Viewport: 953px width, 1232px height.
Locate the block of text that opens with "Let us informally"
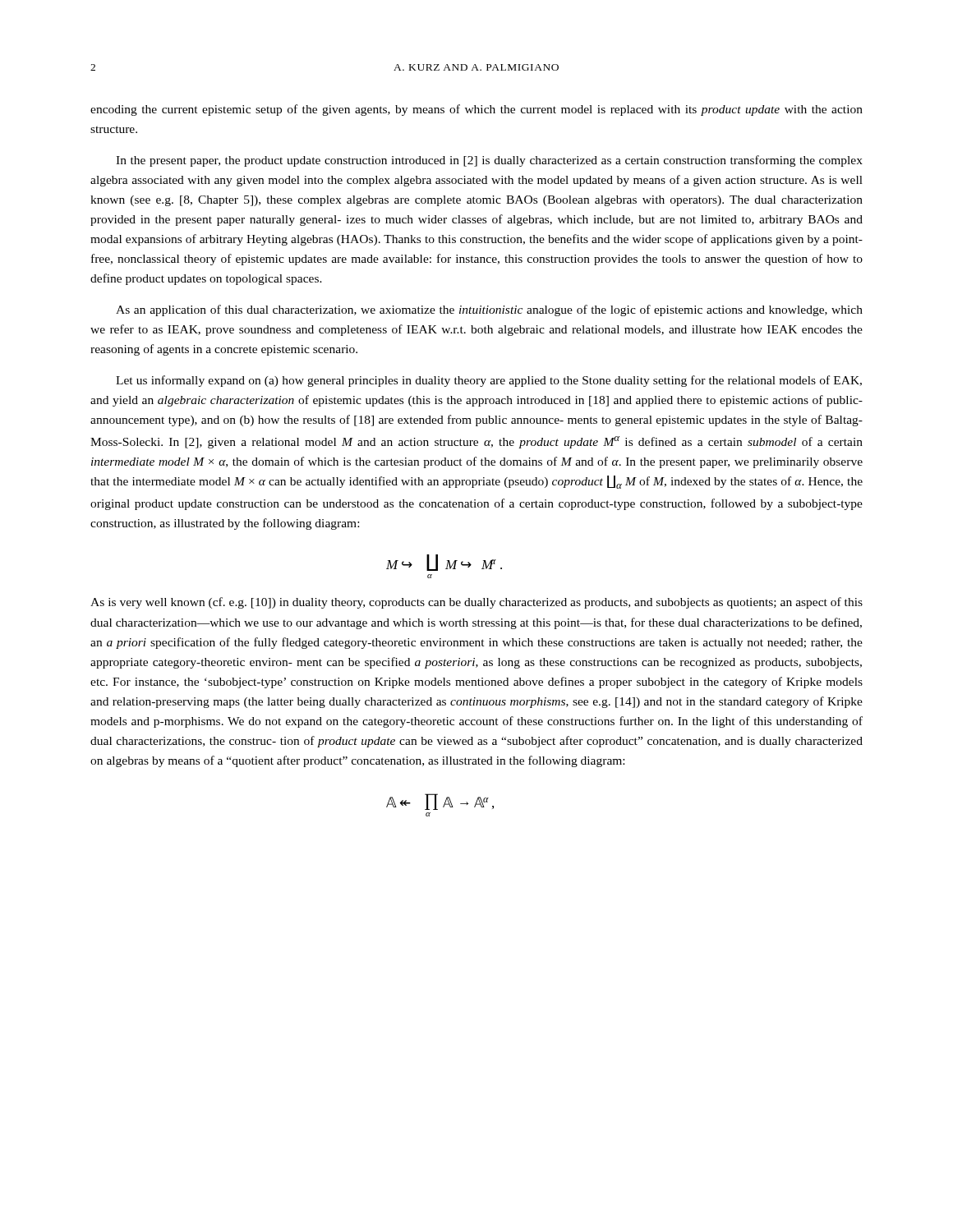[476, 452]
